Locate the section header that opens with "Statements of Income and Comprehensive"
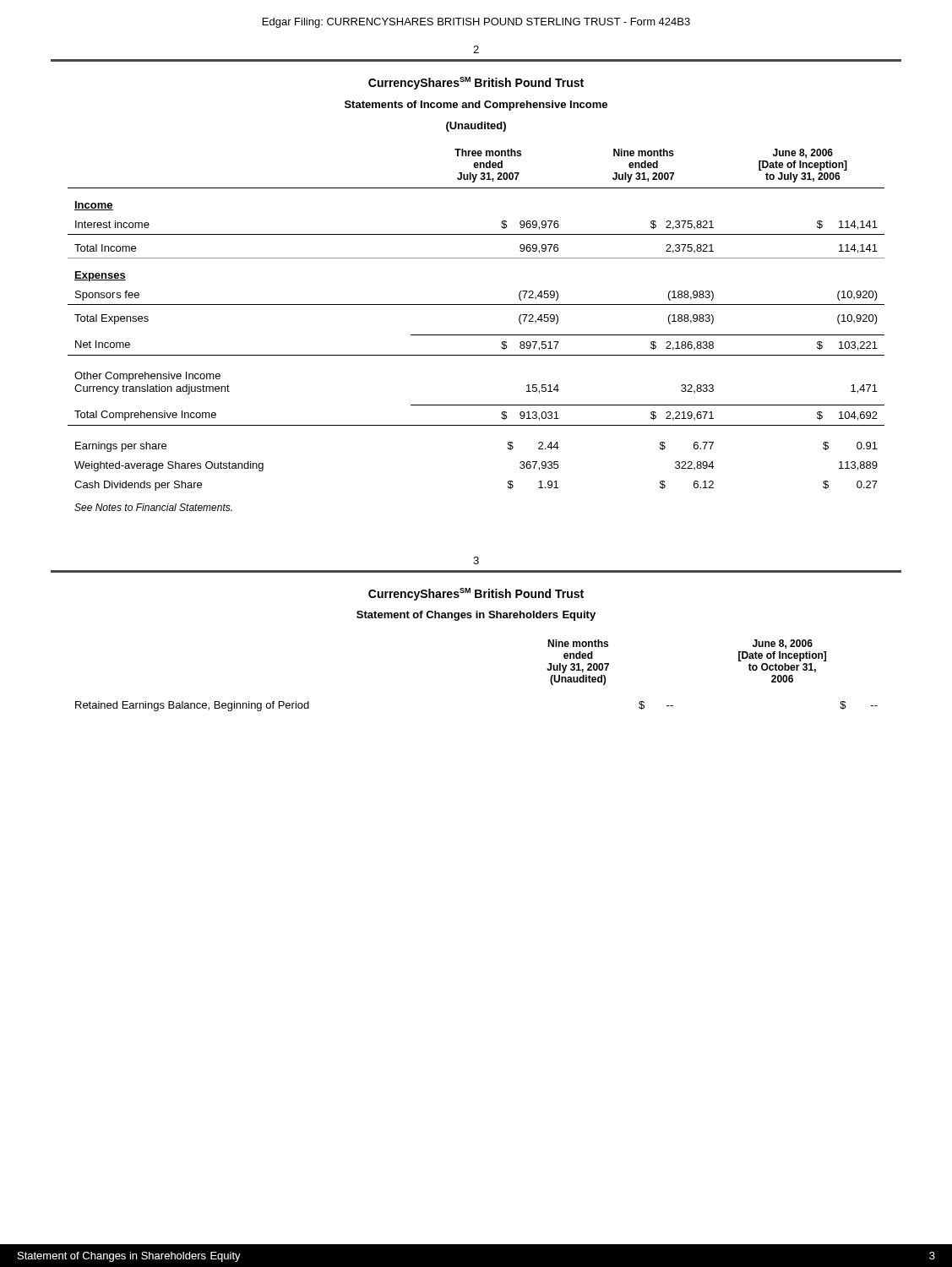 476,104
